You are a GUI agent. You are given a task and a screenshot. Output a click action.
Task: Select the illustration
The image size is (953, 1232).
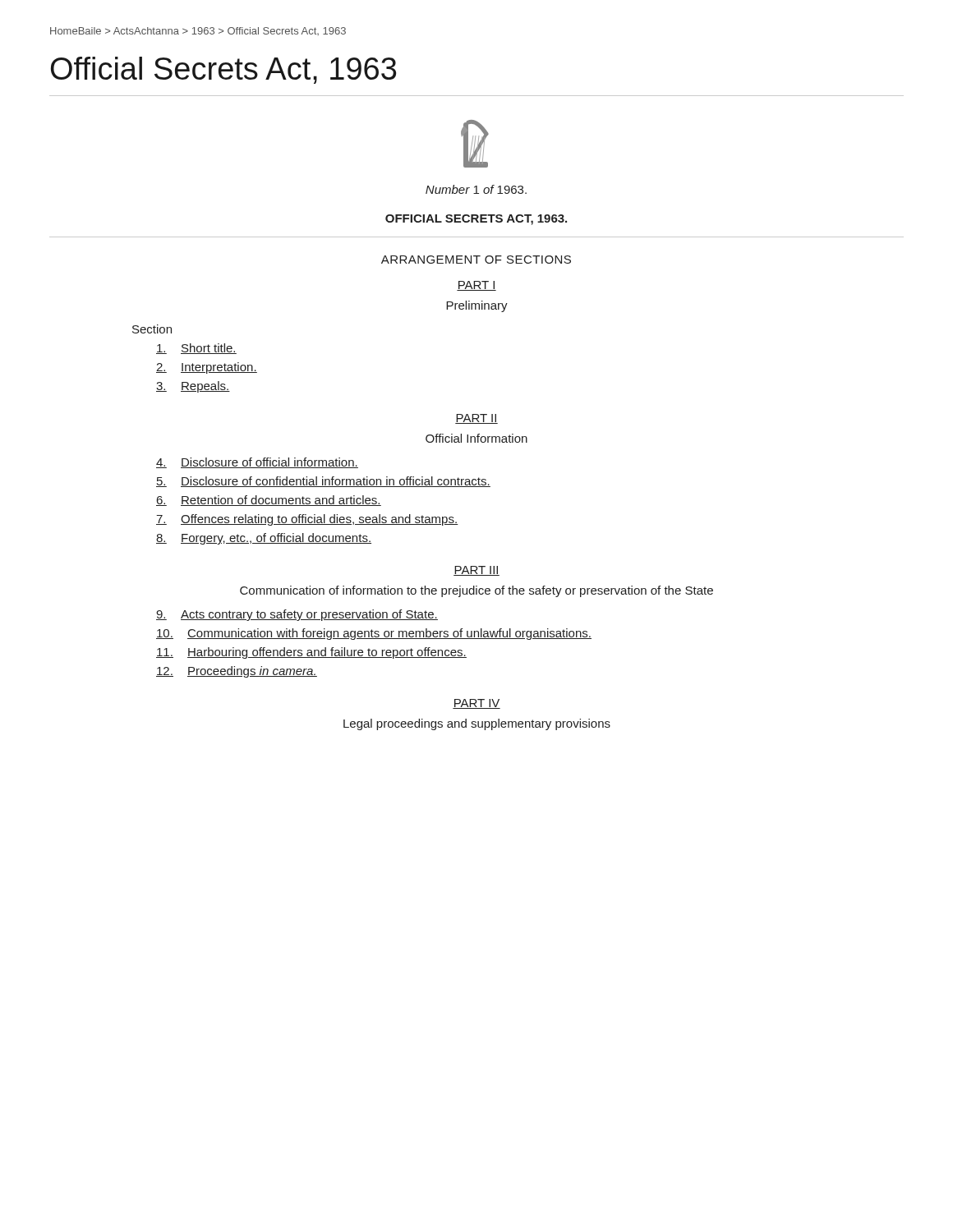(476, 146)
